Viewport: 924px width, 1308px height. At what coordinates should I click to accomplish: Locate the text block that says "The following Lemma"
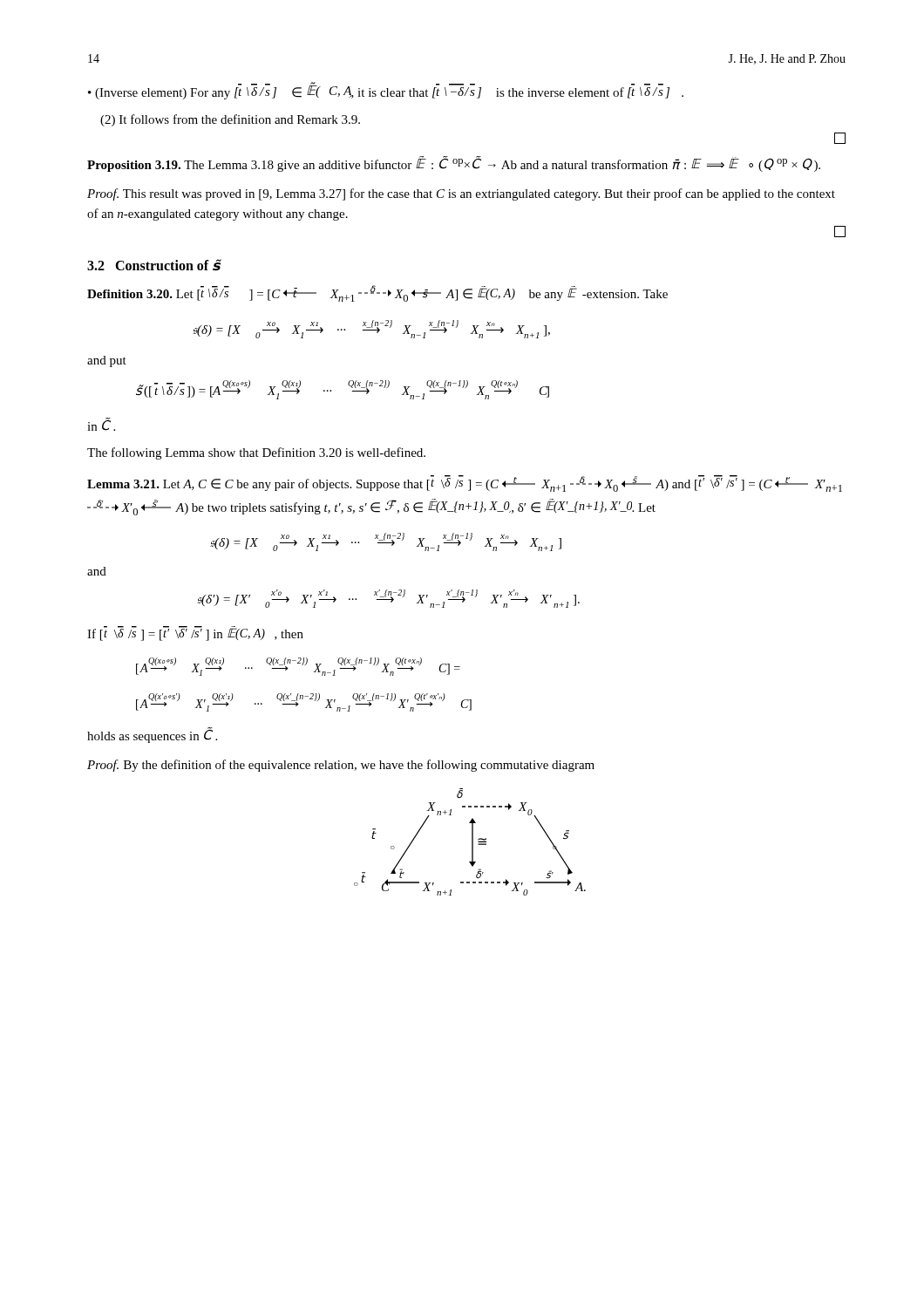pos(257,453)
